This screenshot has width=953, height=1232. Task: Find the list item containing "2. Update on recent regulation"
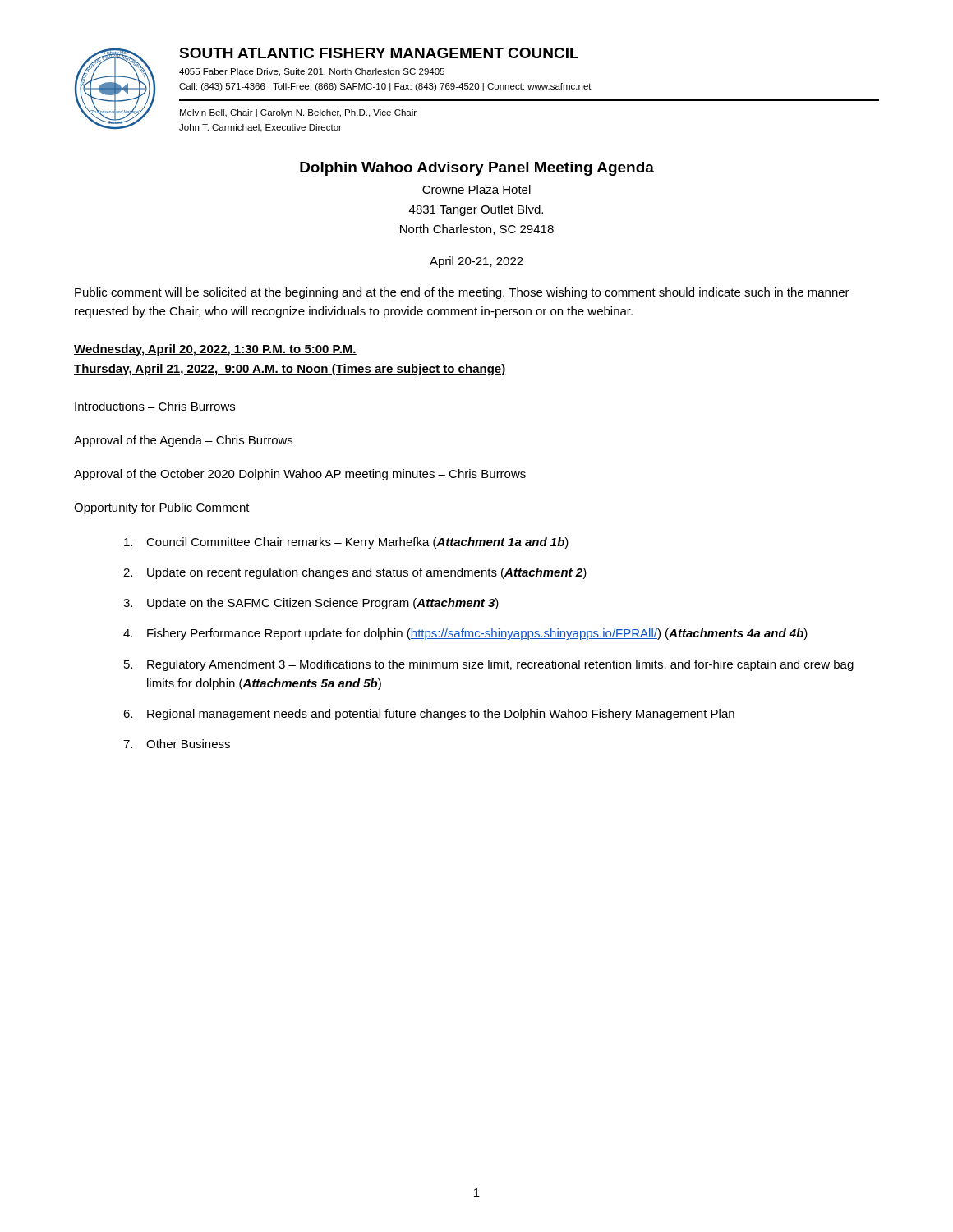(501, 572)
